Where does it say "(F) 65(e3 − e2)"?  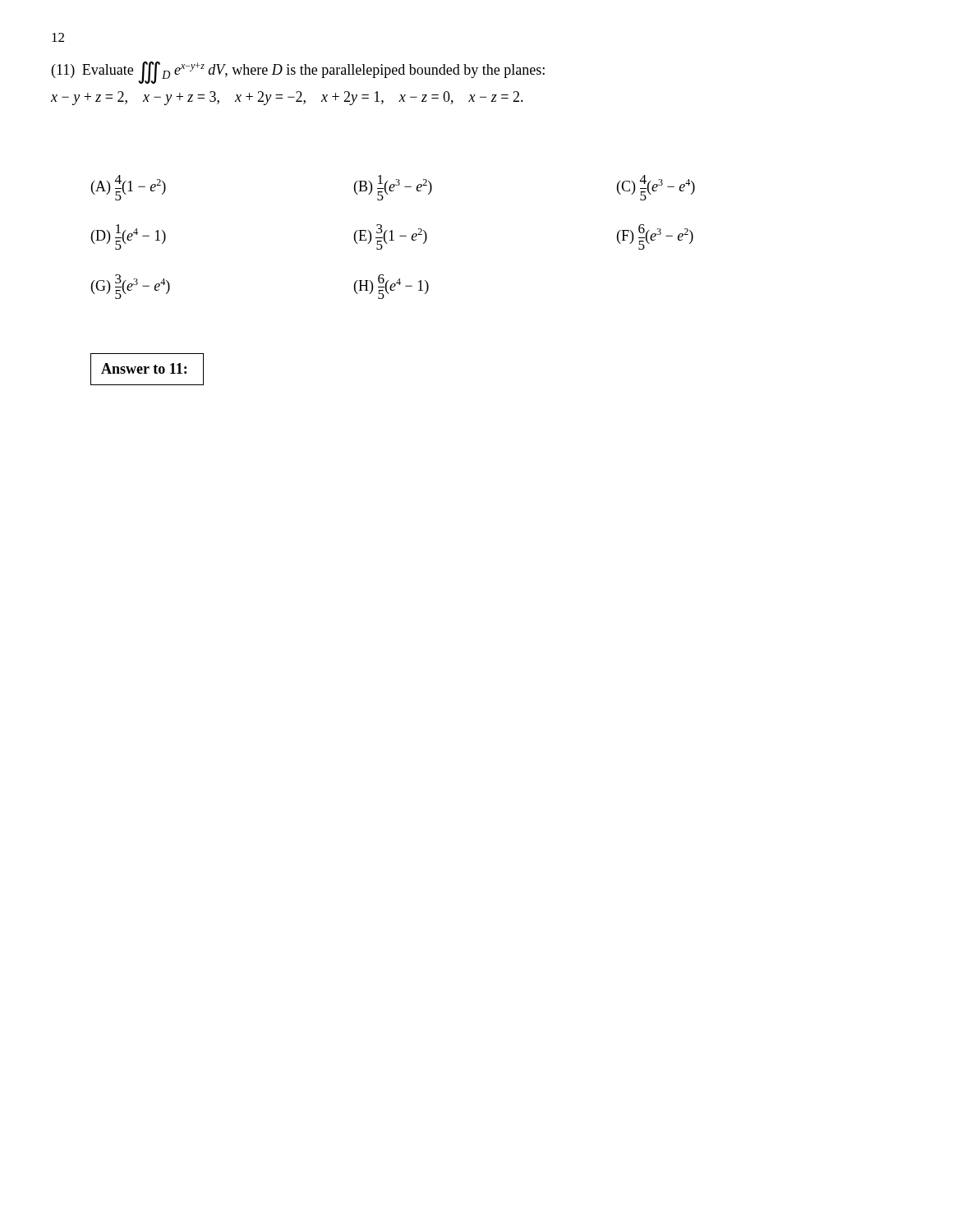click(x=655, y=238)
